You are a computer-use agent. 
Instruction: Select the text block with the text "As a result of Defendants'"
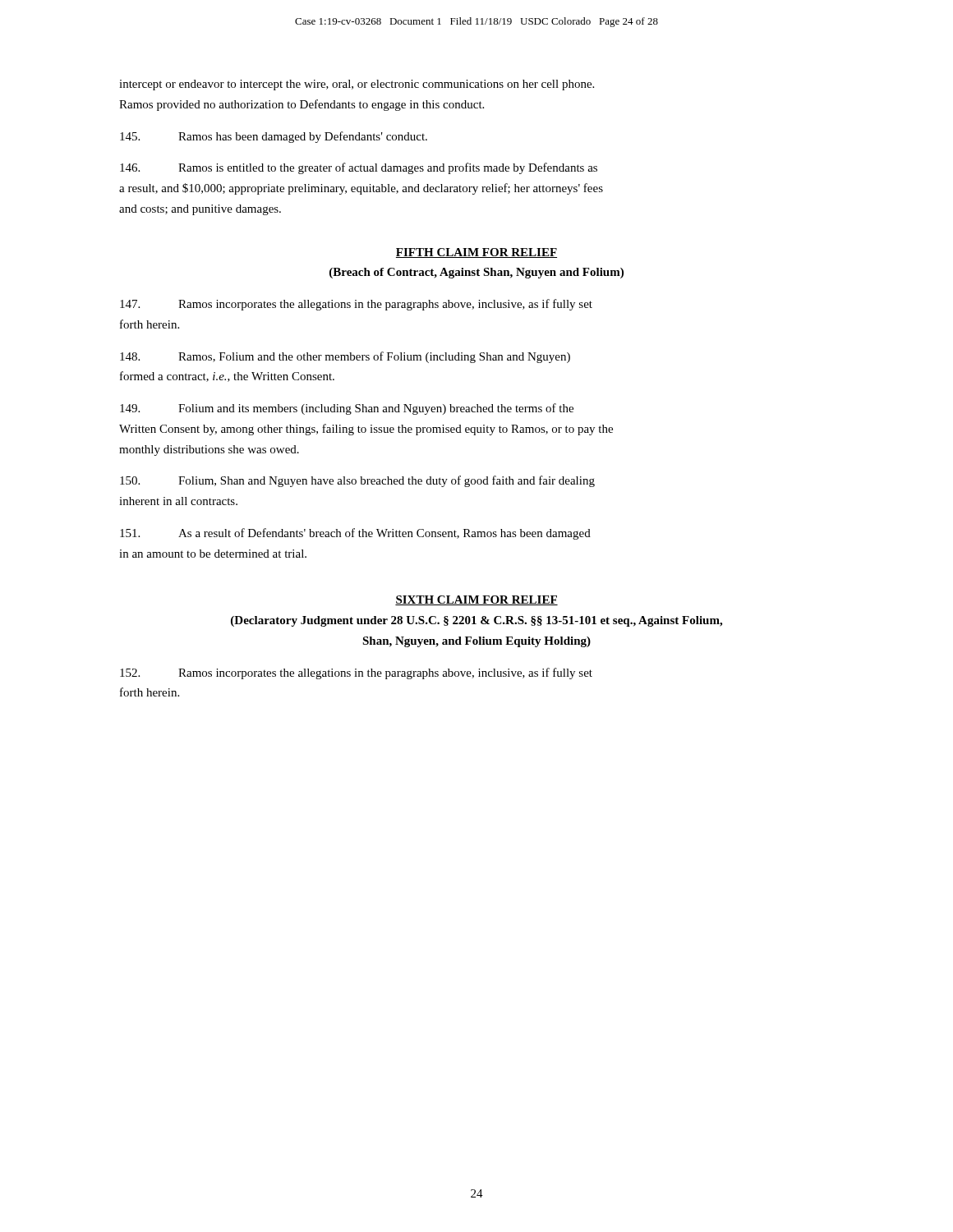476,533
